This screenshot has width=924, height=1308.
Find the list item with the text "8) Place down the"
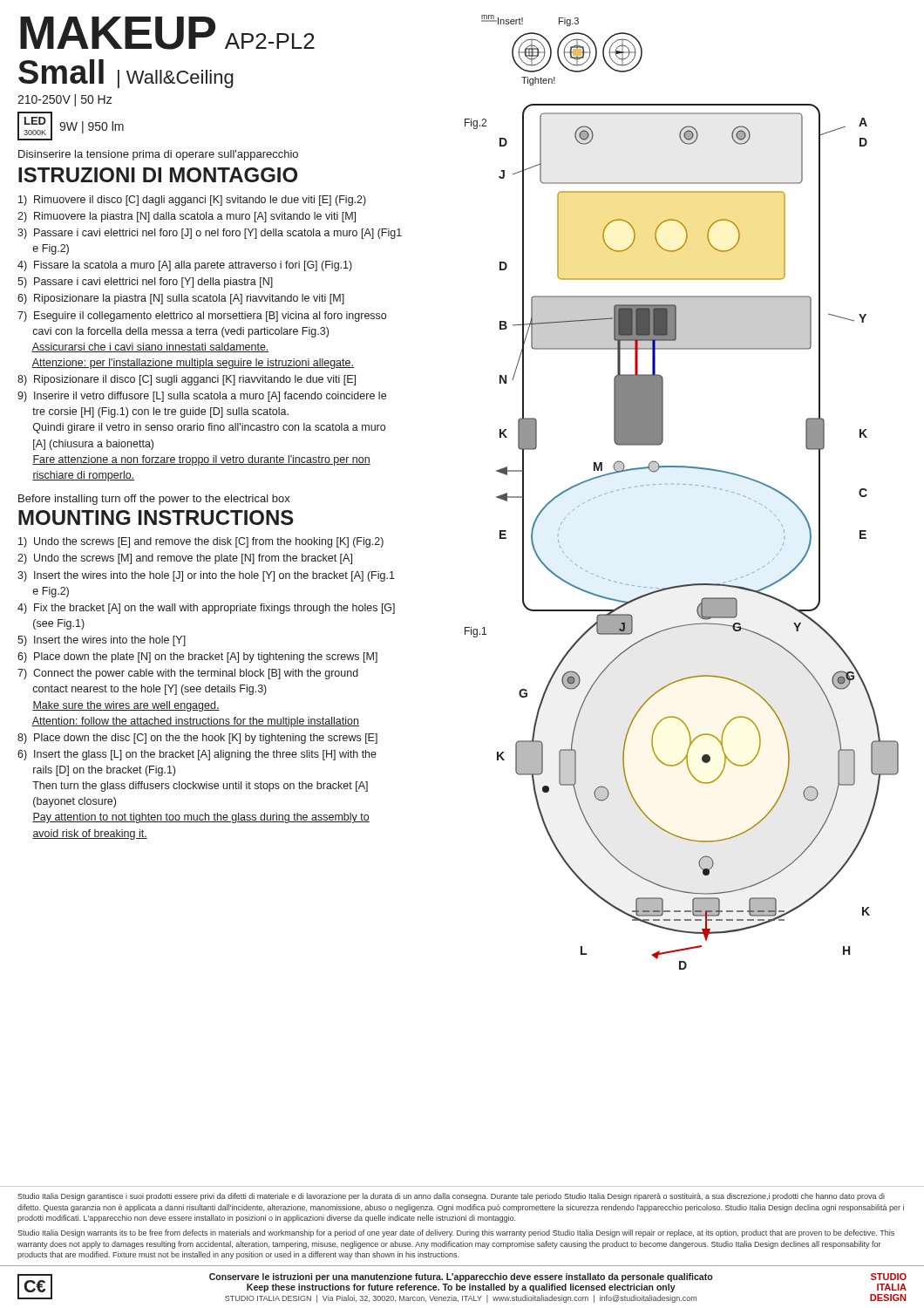pos(198,738)
